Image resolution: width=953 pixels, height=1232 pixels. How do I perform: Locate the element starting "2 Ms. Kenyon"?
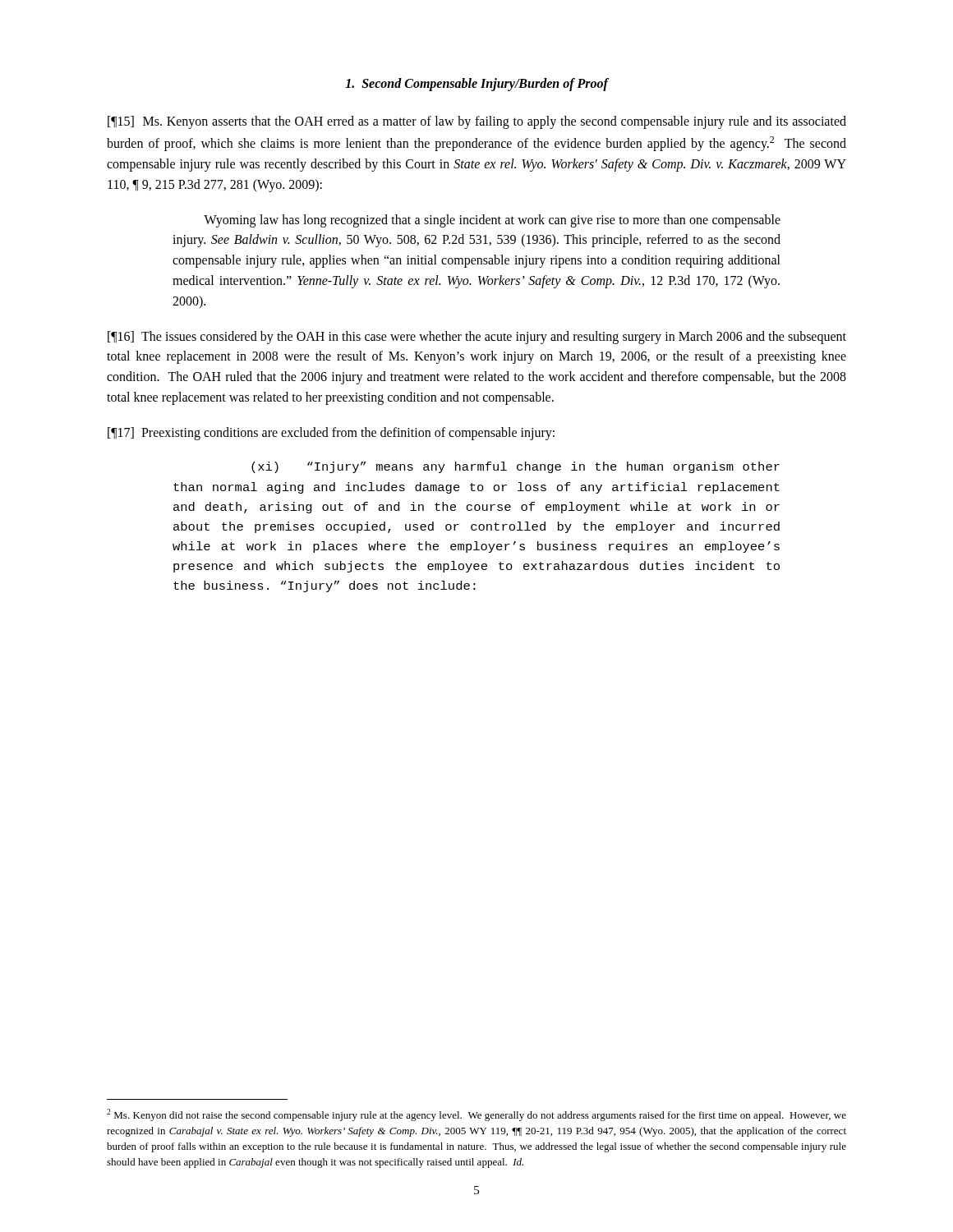(476, 1138)
